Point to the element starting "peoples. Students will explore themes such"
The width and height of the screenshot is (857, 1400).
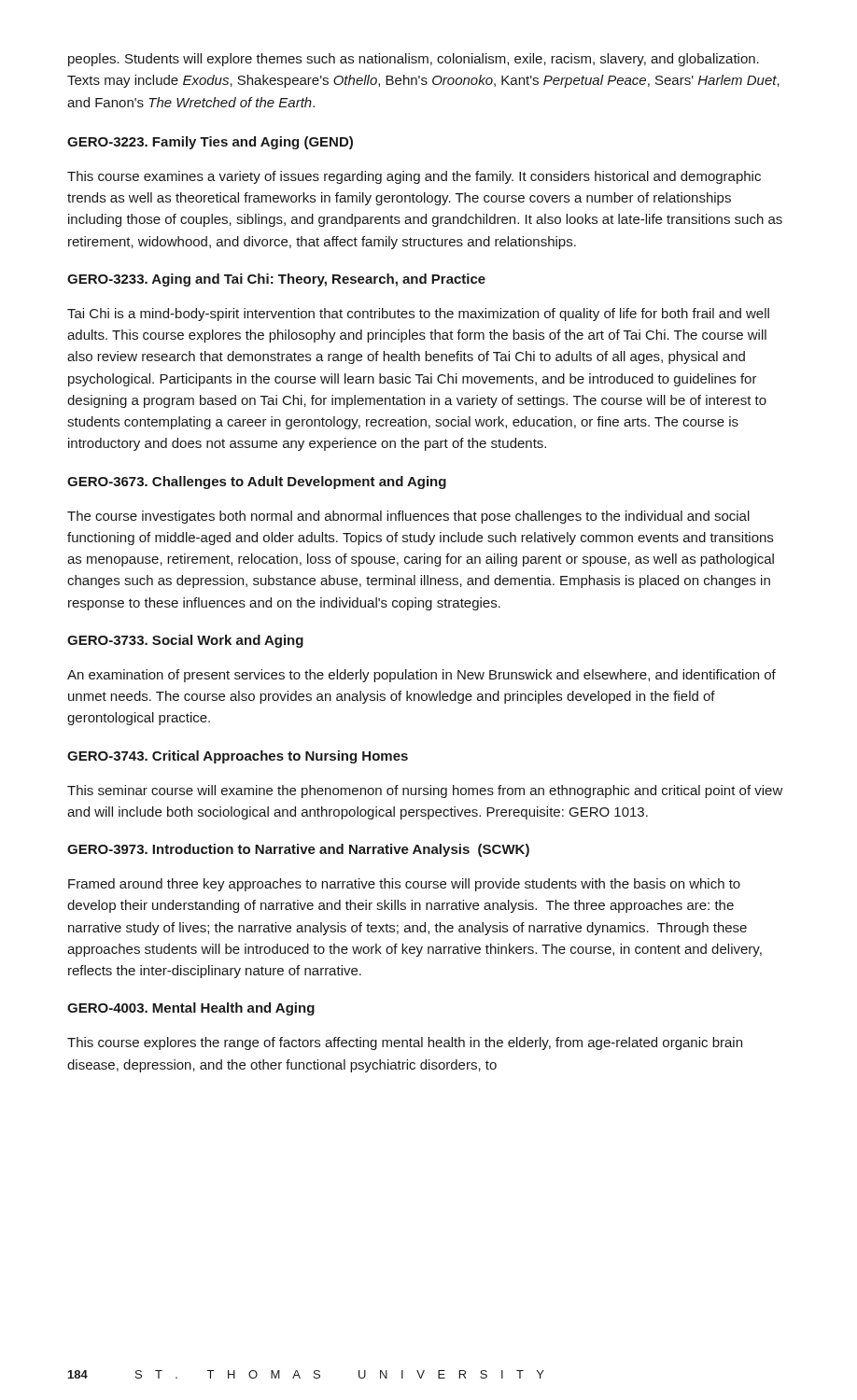tap(428, 80)
